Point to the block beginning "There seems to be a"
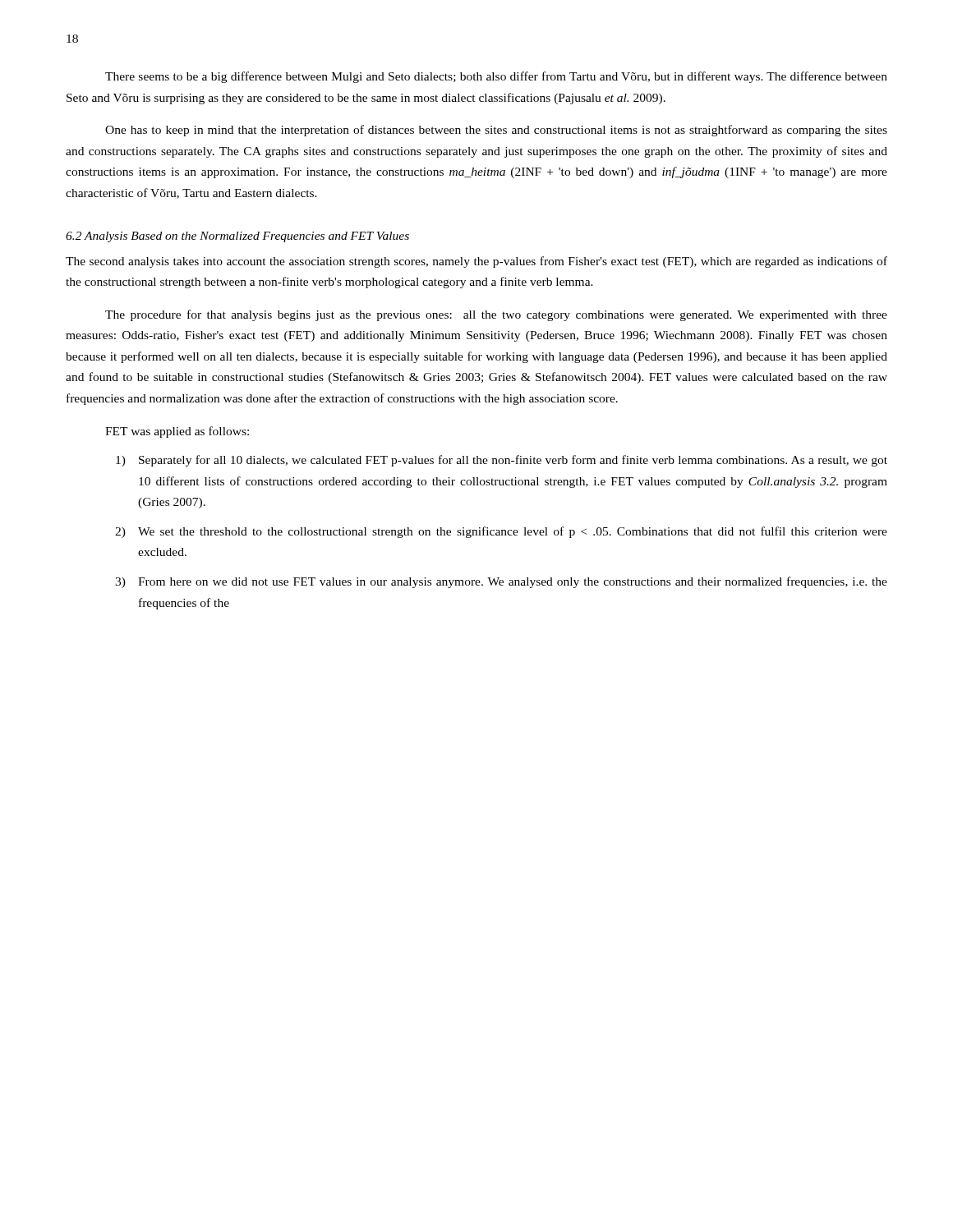Screen dimensions: 1232x953 pyautogui.click(x=476, y=86)
